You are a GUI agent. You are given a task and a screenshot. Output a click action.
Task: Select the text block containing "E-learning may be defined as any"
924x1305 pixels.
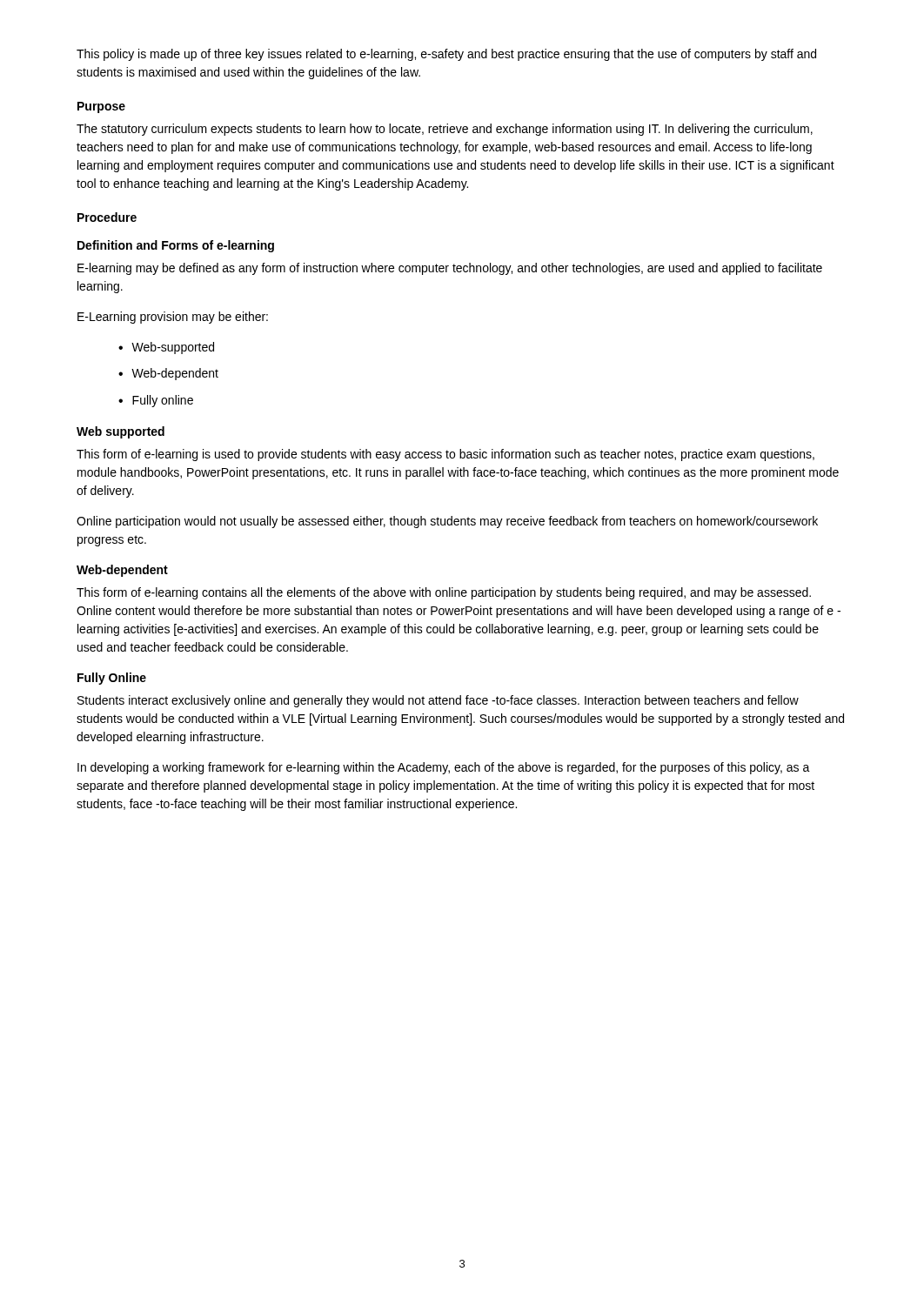tap(450, 277)
